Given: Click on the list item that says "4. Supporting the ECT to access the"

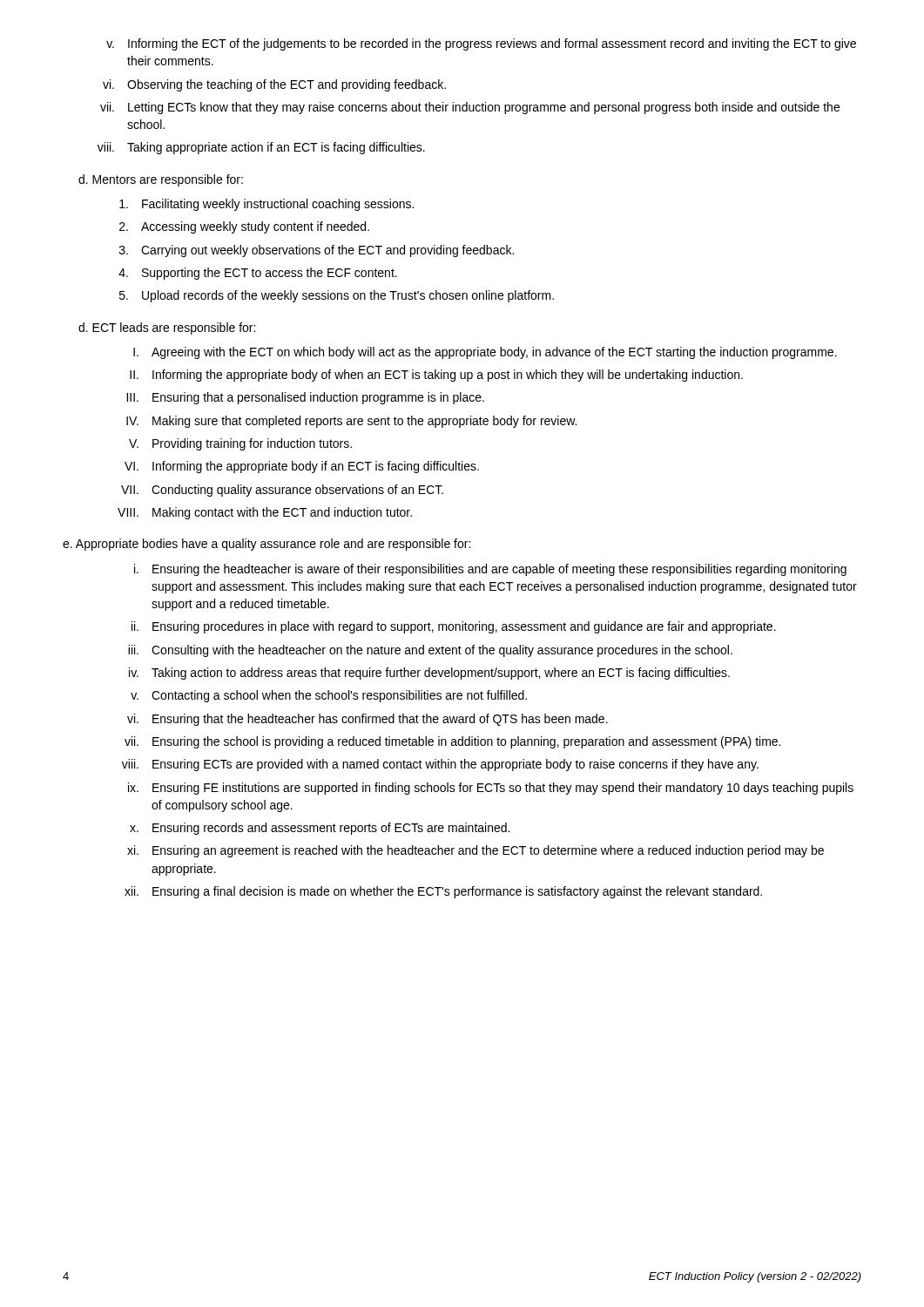Looking at the screenshot, I should (x=258, y=274).
